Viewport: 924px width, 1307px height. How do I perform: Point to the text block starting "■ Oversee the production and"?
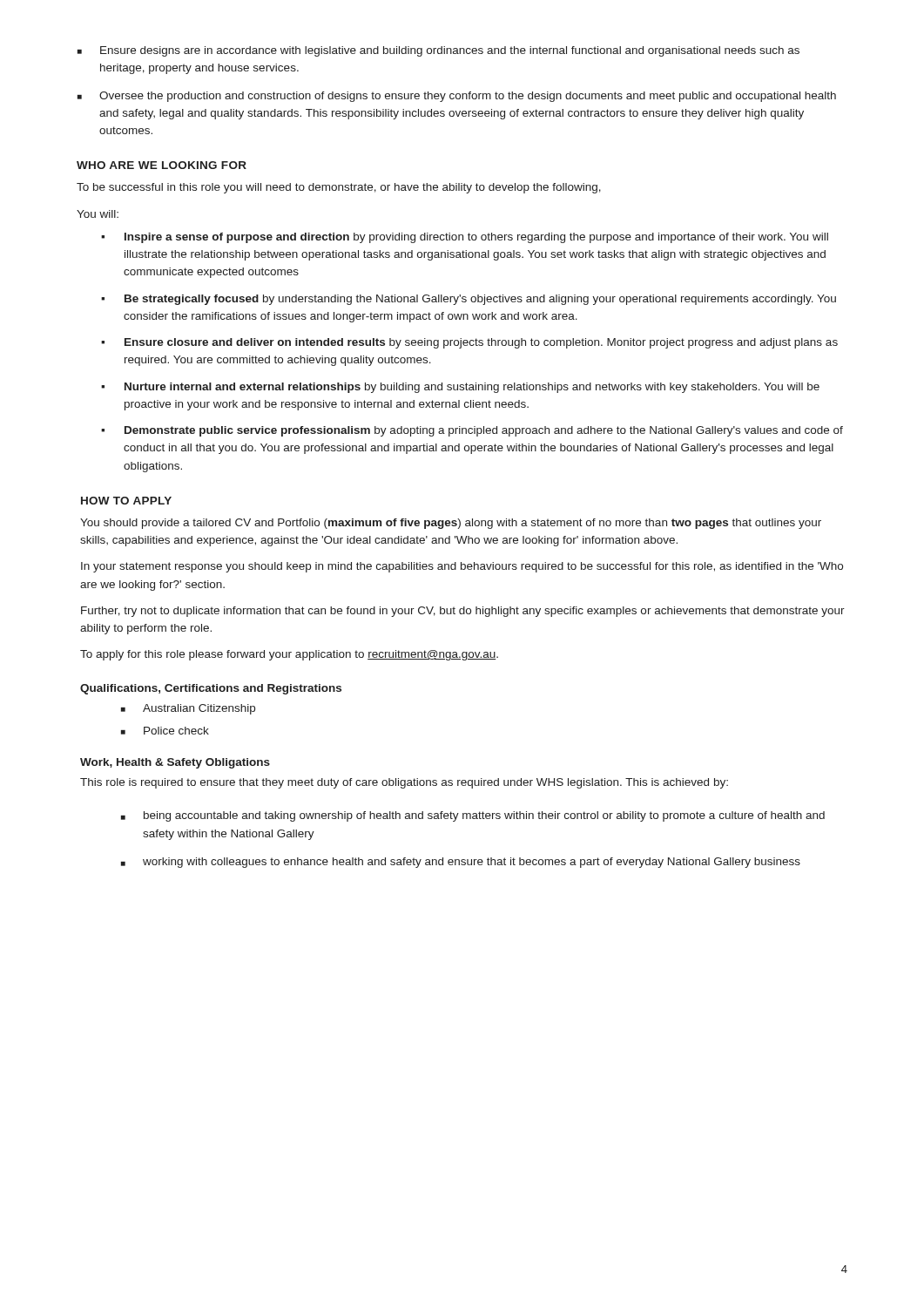[462, 113]
